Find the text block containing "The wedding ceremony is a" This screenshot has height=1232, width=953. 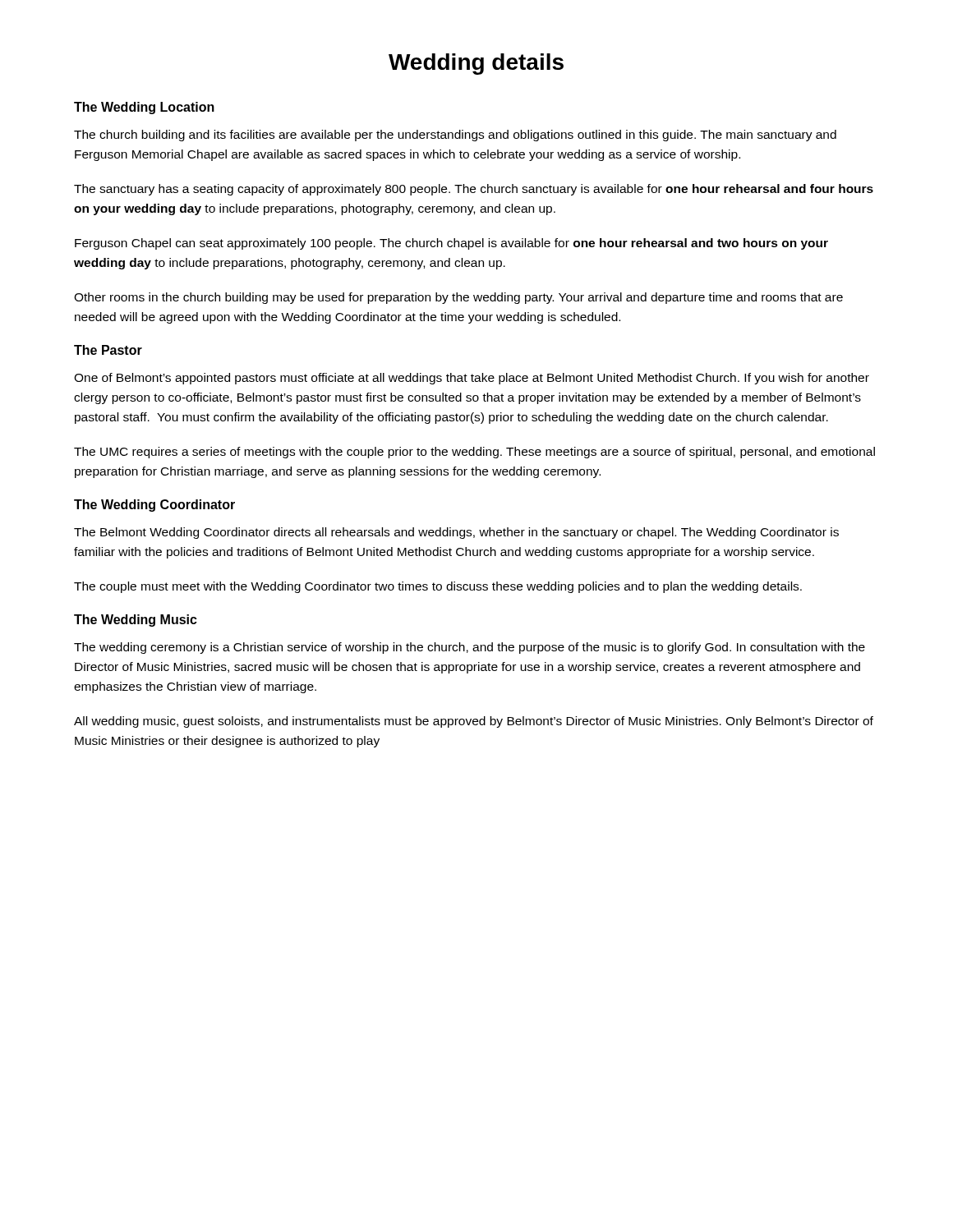pyautogui.click(x=476, y=667)
